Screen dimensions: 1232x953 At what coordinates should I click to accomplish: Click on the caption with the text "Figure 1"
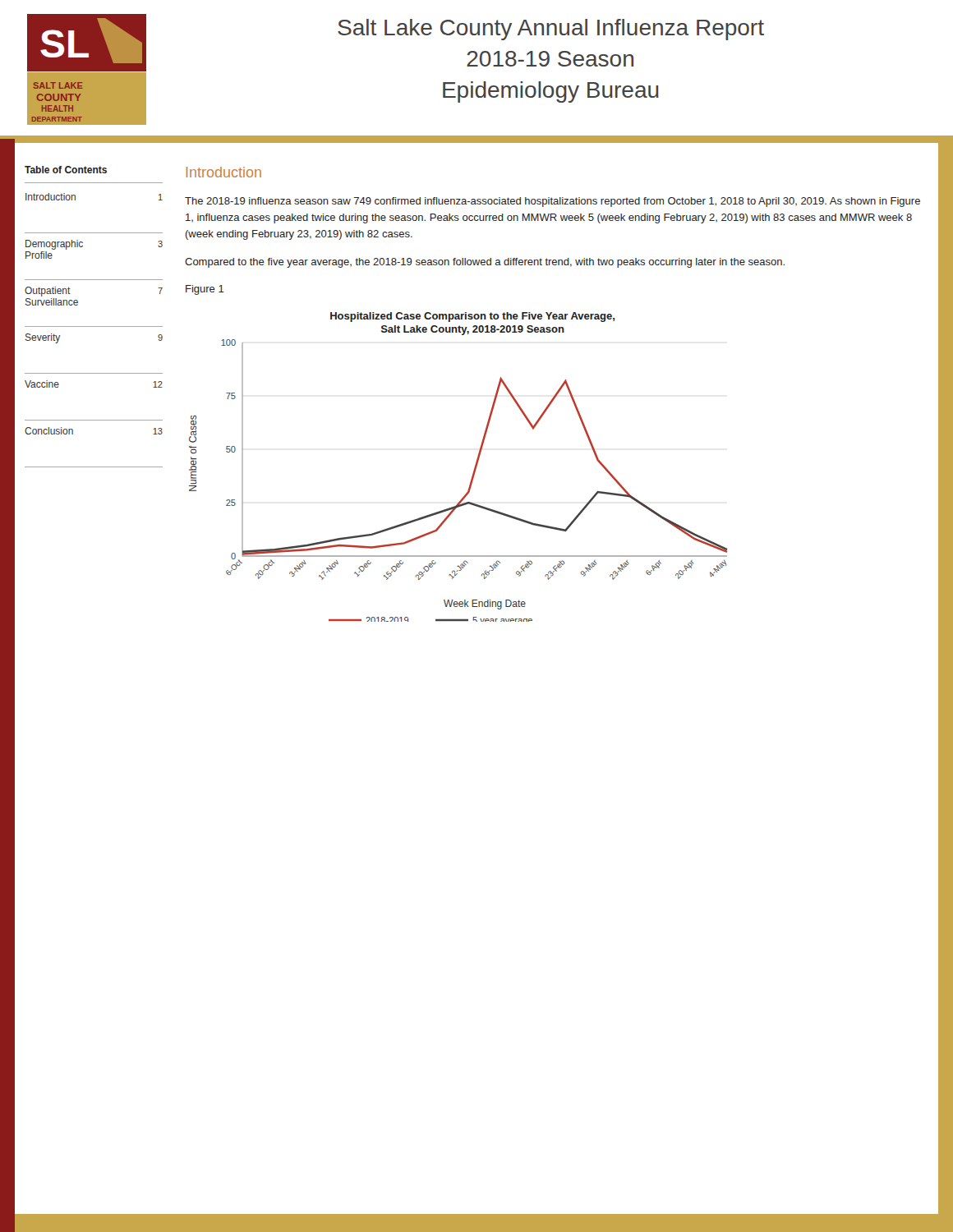(204, 288)
